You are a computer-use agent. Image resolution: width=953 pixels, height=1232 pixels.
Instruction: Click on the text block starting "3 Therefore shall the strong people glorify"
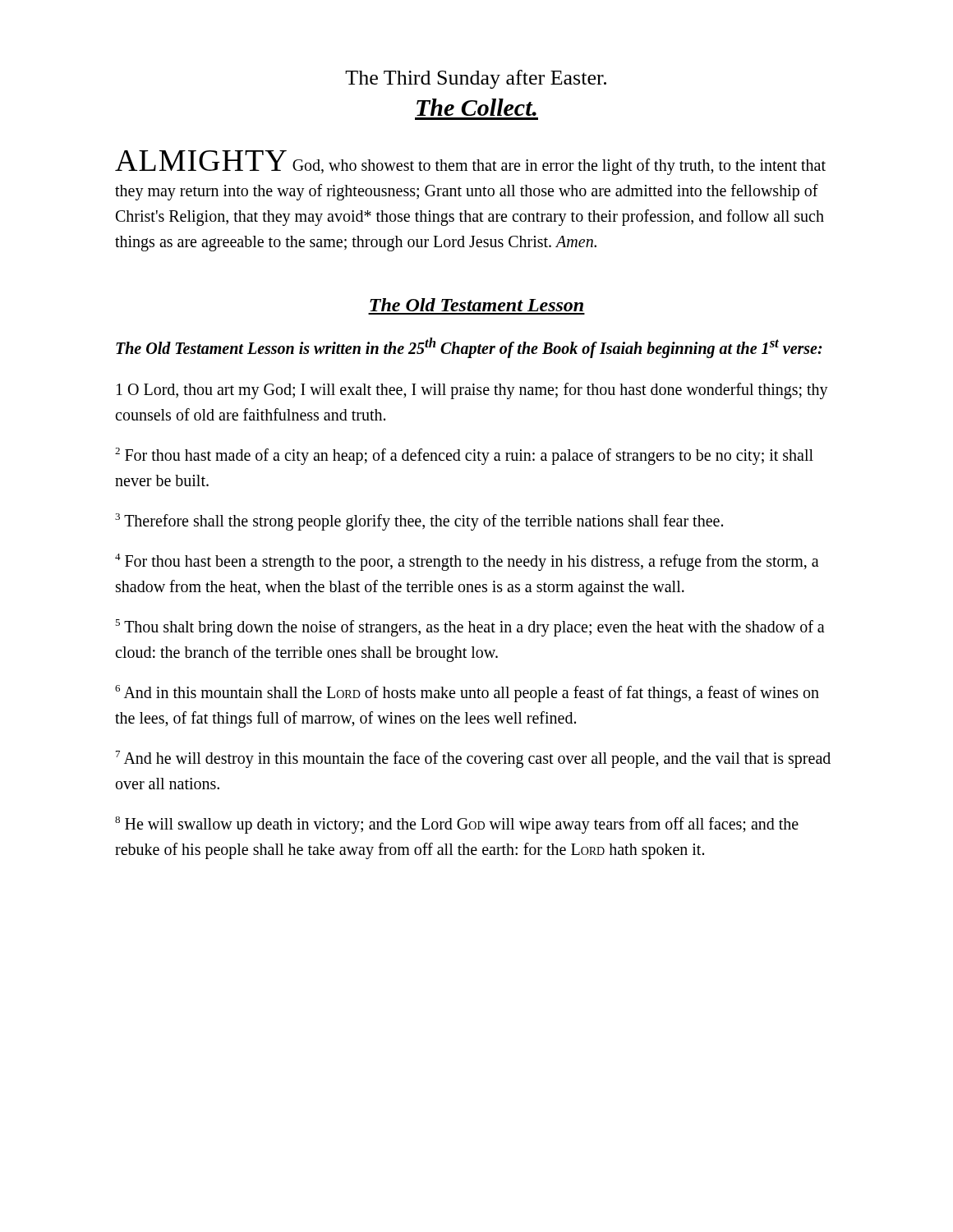point(420,520)
